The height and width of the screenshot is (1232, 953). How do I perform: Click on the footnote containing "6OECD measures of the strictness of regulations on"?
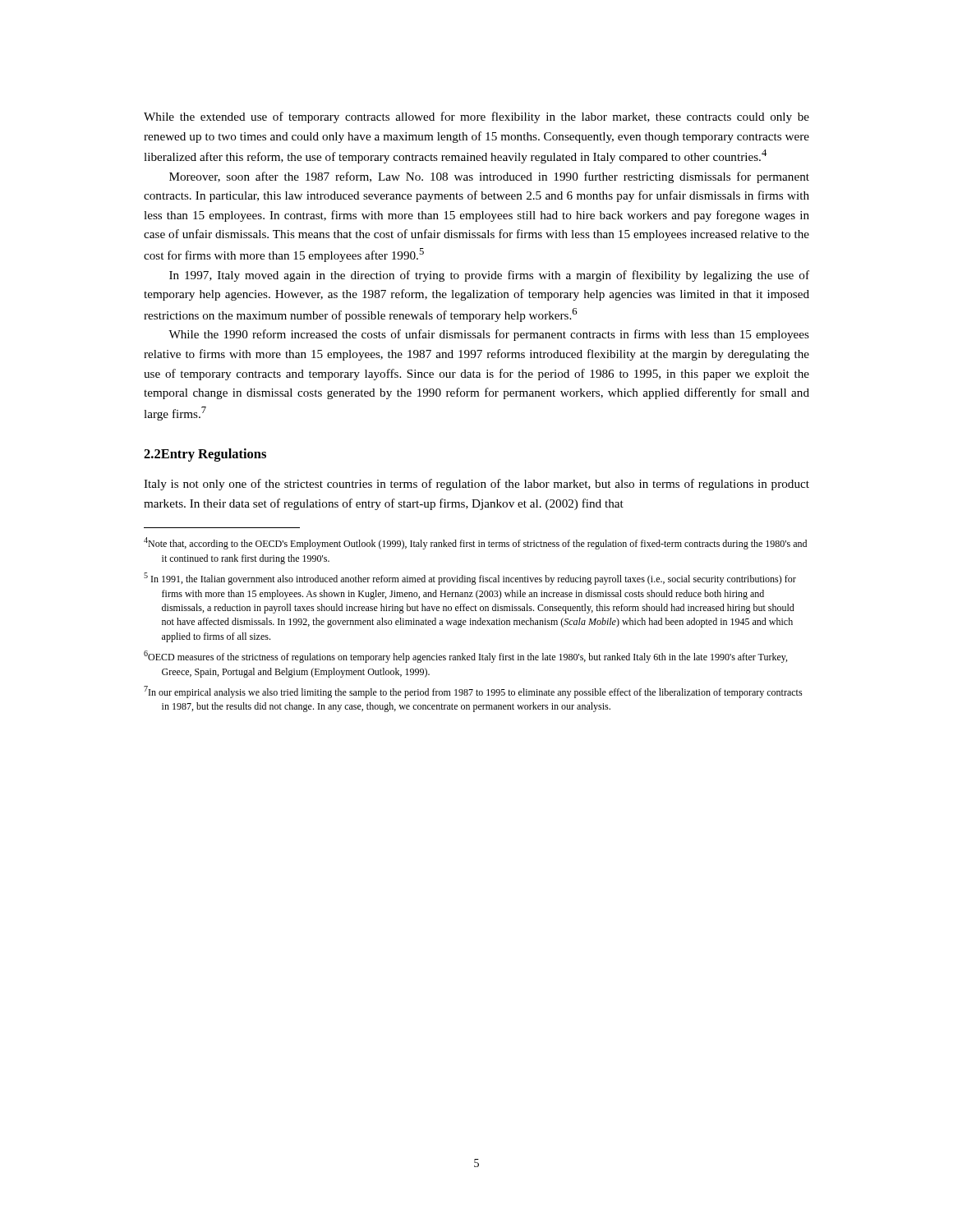pyautogui.click(x=476, y=664)
